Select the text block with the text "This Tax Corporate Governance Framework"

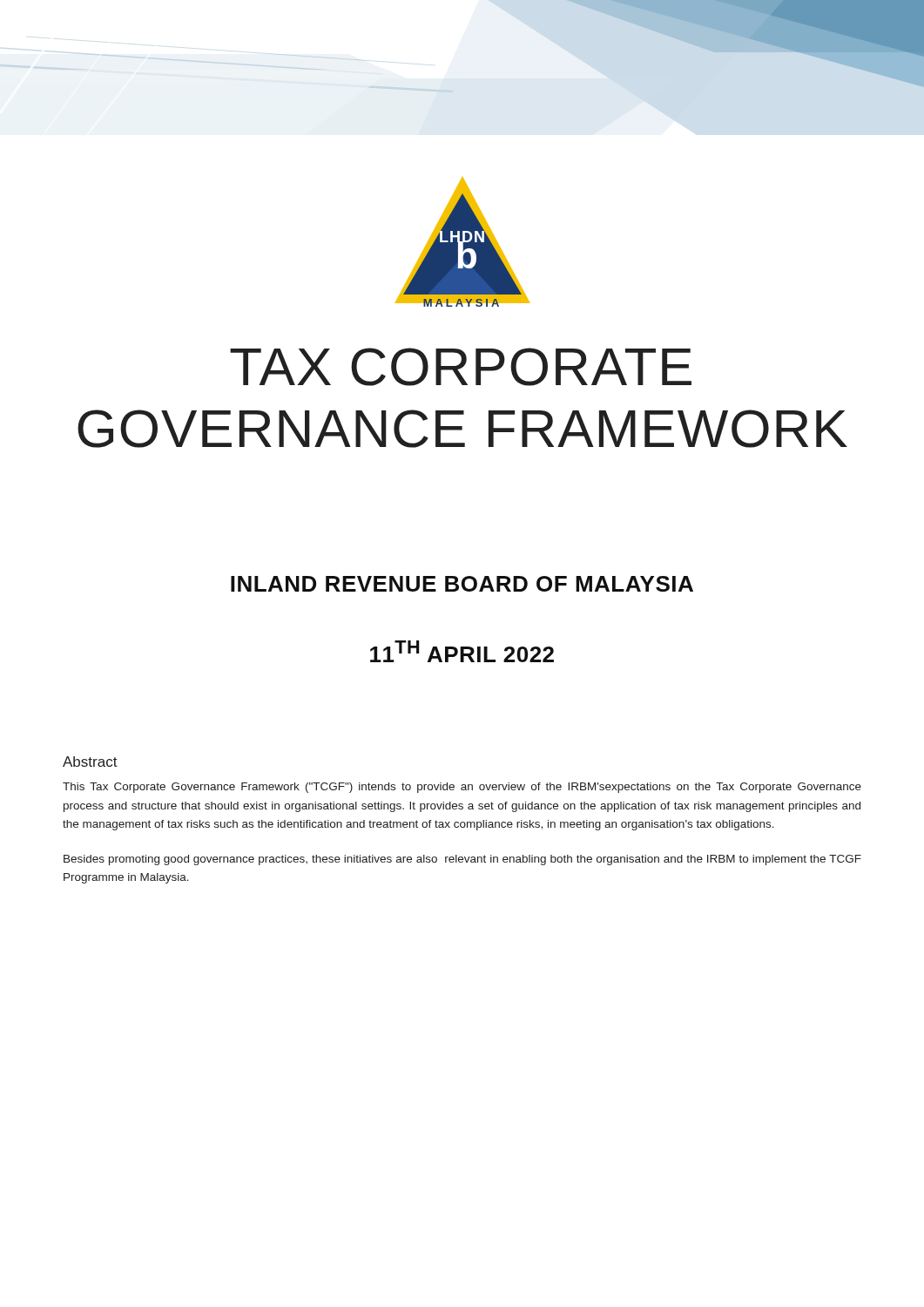(x=462, y=832)
